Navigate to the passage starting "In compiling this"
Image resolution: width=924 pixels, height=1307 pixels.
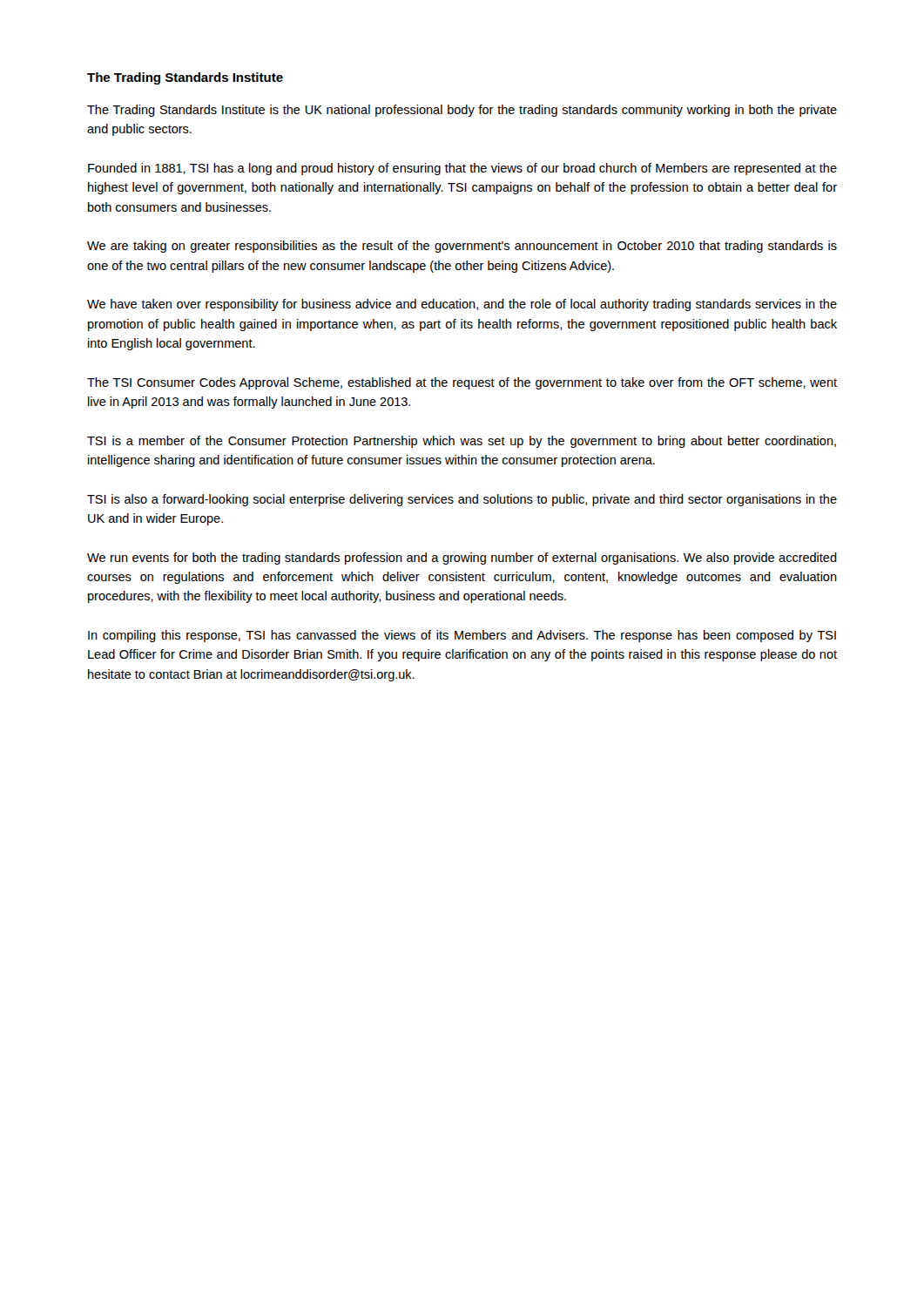click(462, 655)
